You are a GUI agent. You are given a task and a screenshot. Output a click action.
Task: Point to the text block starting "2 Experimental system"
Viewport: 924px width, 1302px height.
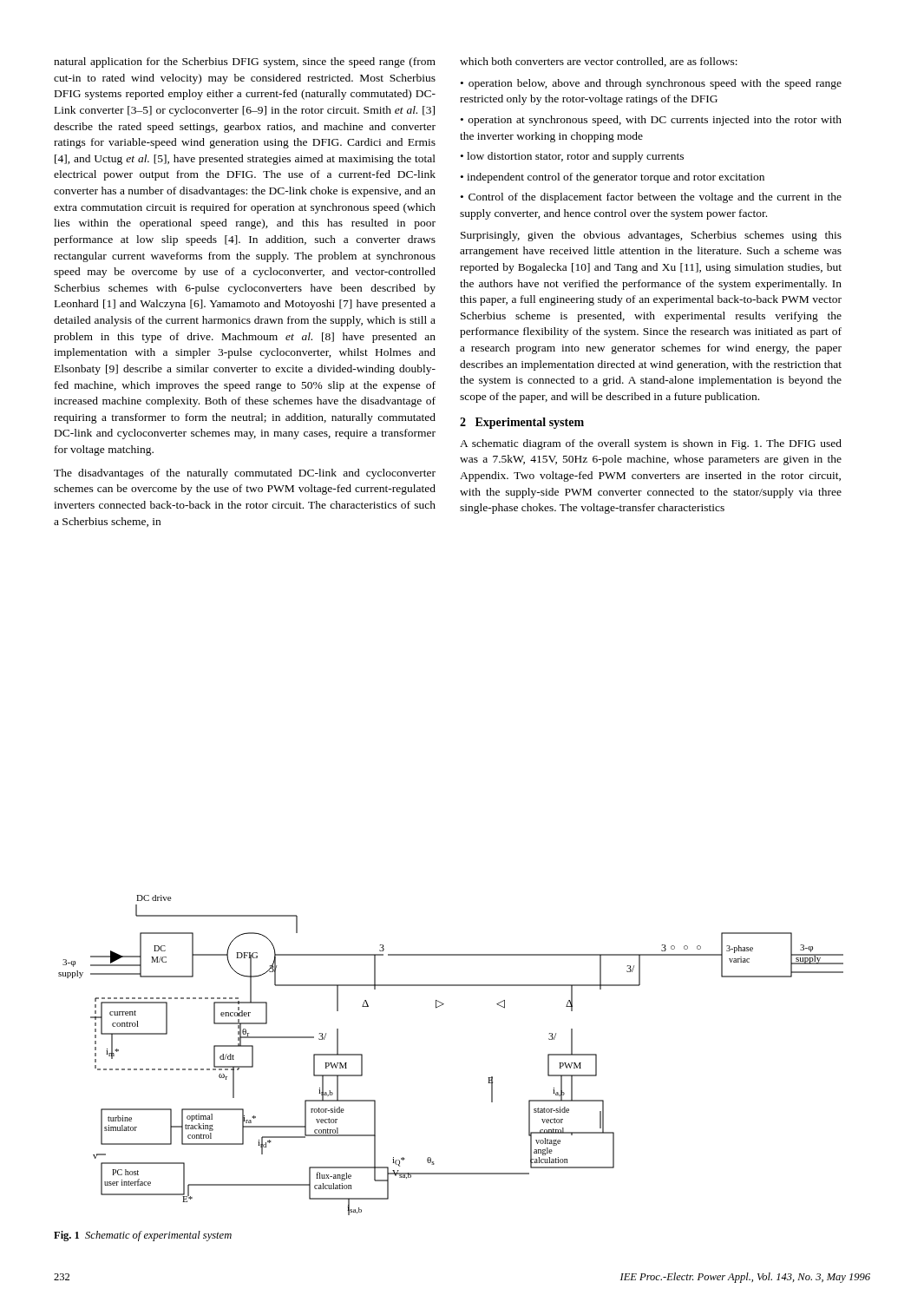[x=522, y=422]
